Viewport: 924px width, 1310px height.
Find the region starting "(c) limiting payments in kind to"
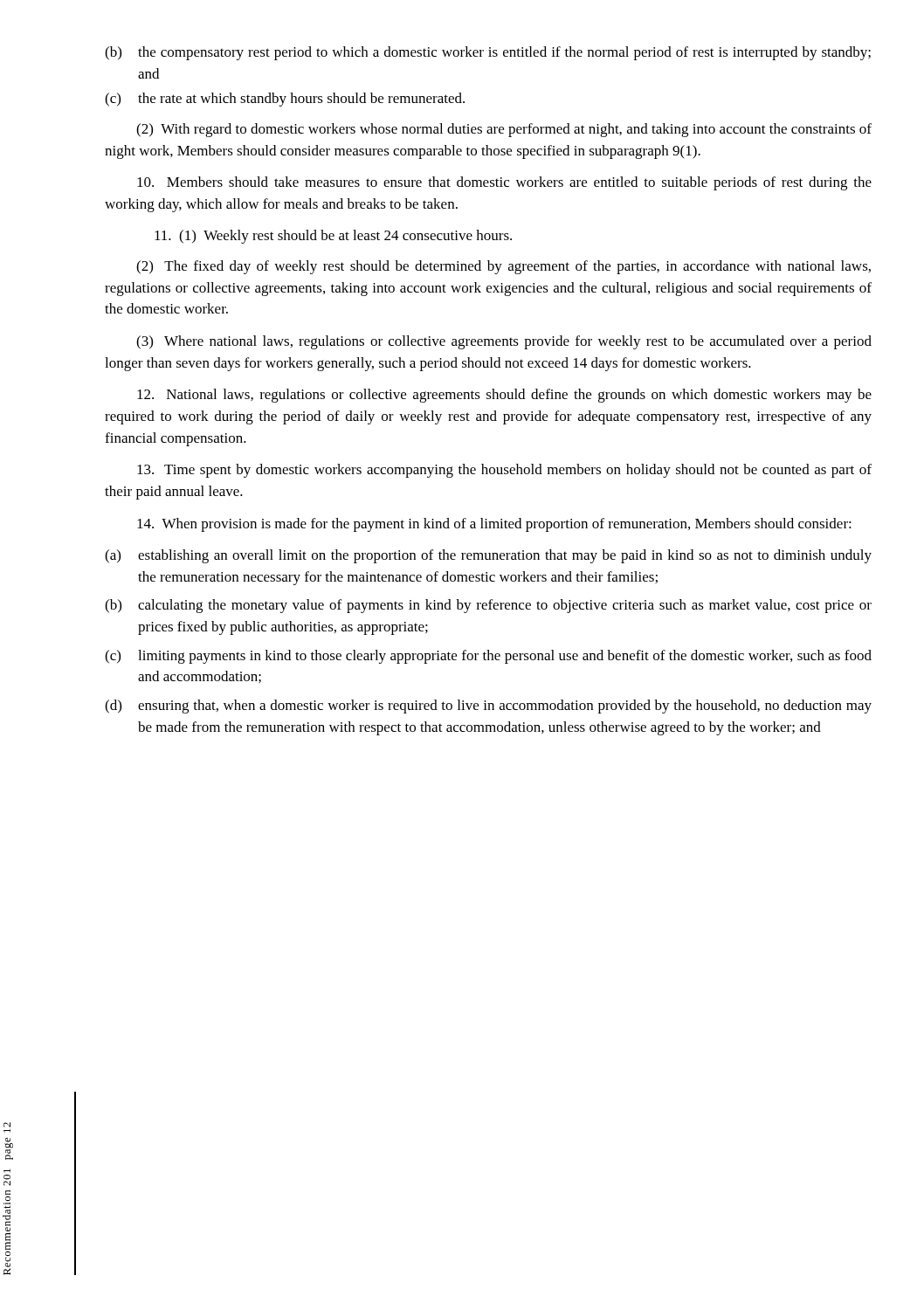click(488, 667)
